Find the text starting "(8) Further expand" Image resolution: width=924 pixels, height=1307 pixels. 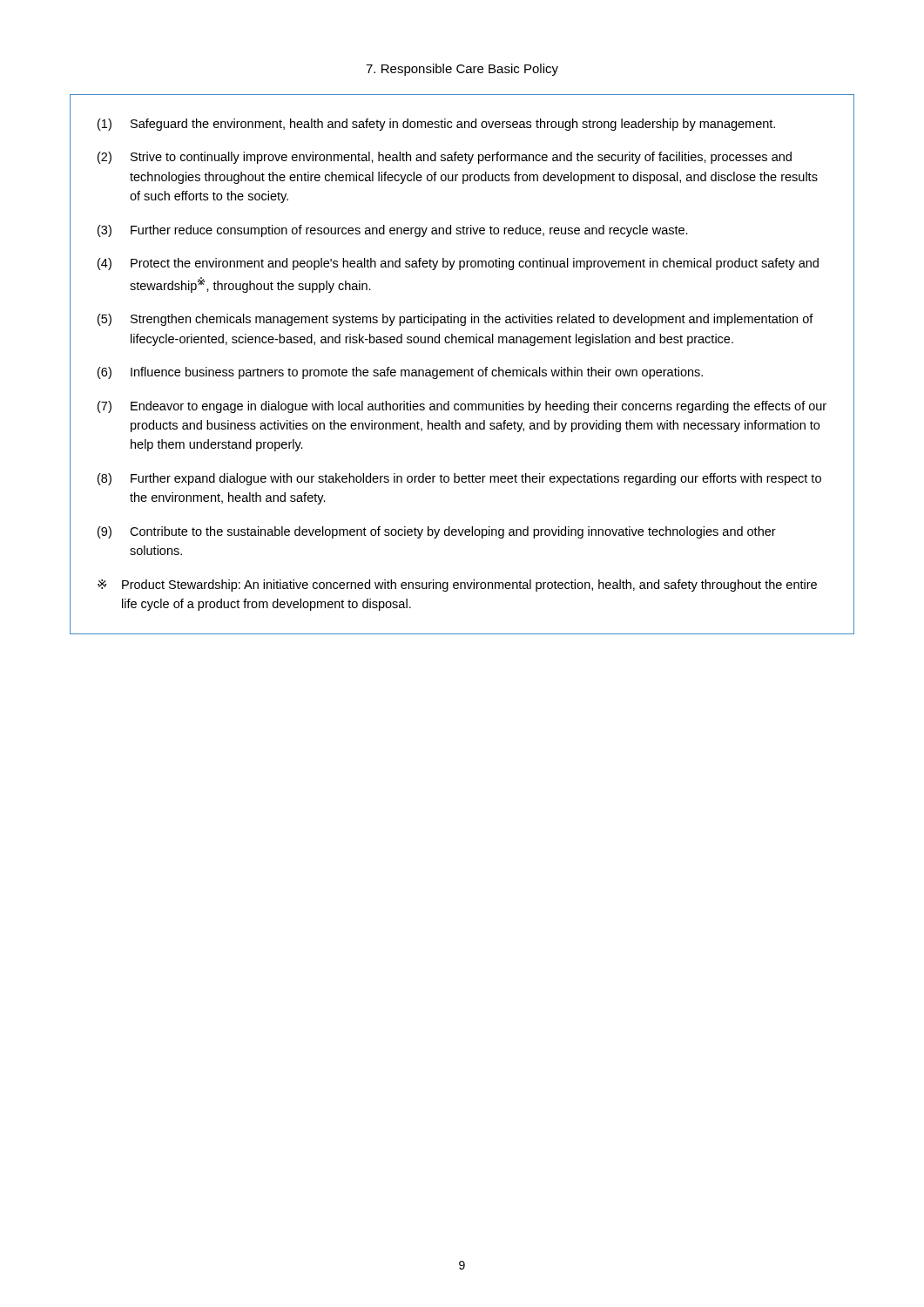[462, 488]
